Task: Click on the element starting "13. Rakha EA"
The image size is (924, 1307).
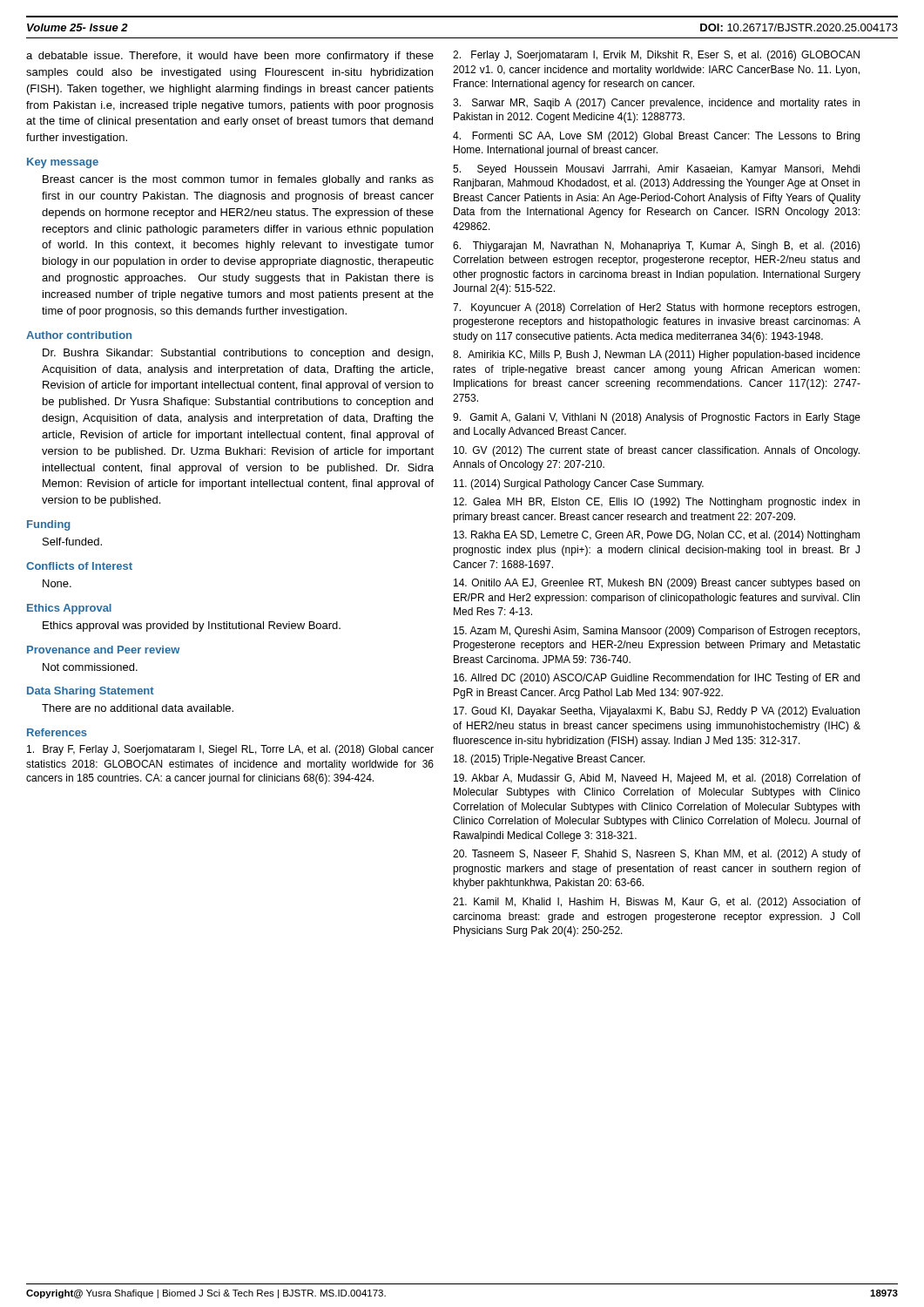Action: point(657,550)
